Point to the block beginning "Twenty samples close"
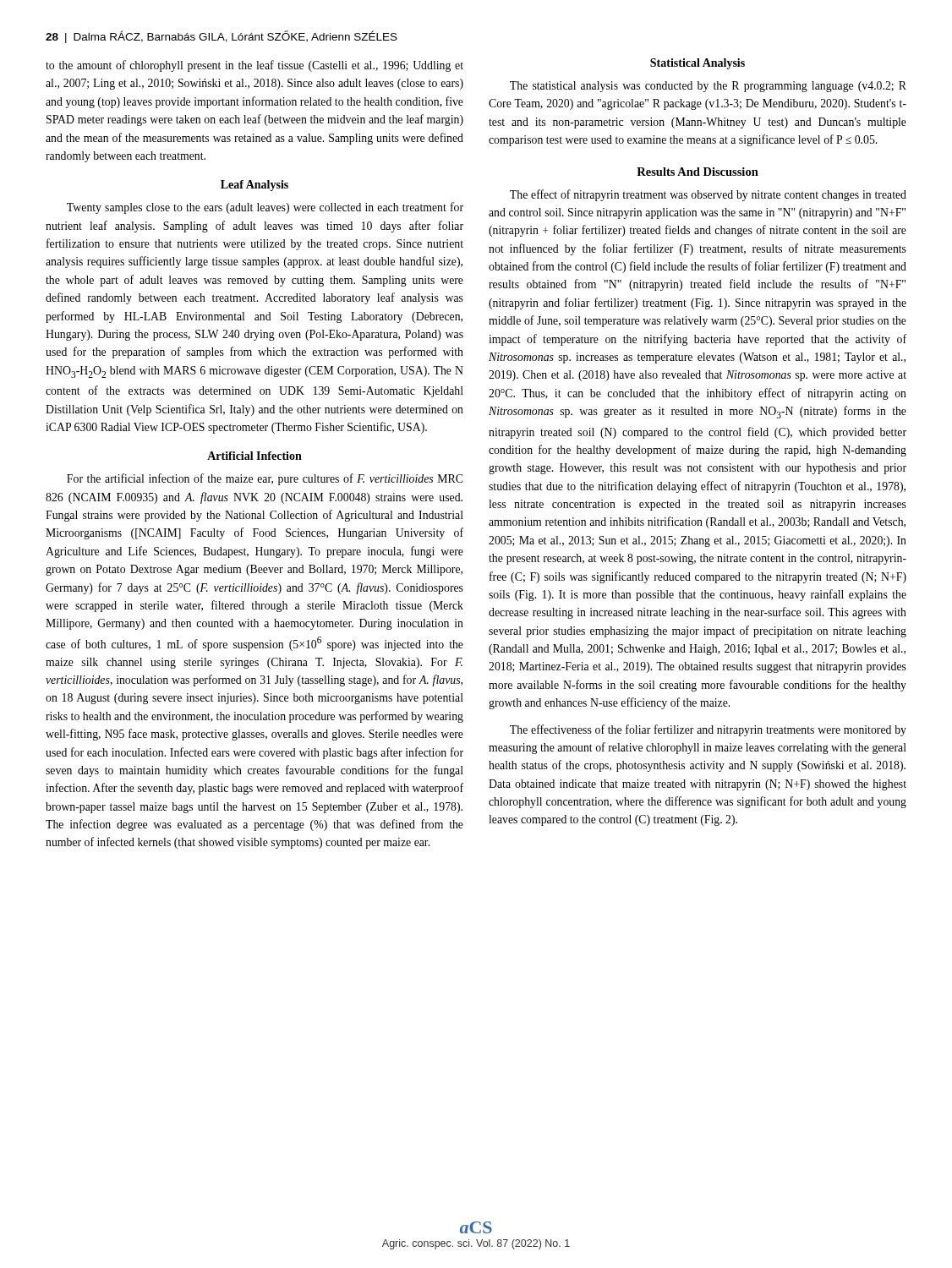The height and width of the screenshot is (1268, 952). pyautogui.click(x=255, y=318)
